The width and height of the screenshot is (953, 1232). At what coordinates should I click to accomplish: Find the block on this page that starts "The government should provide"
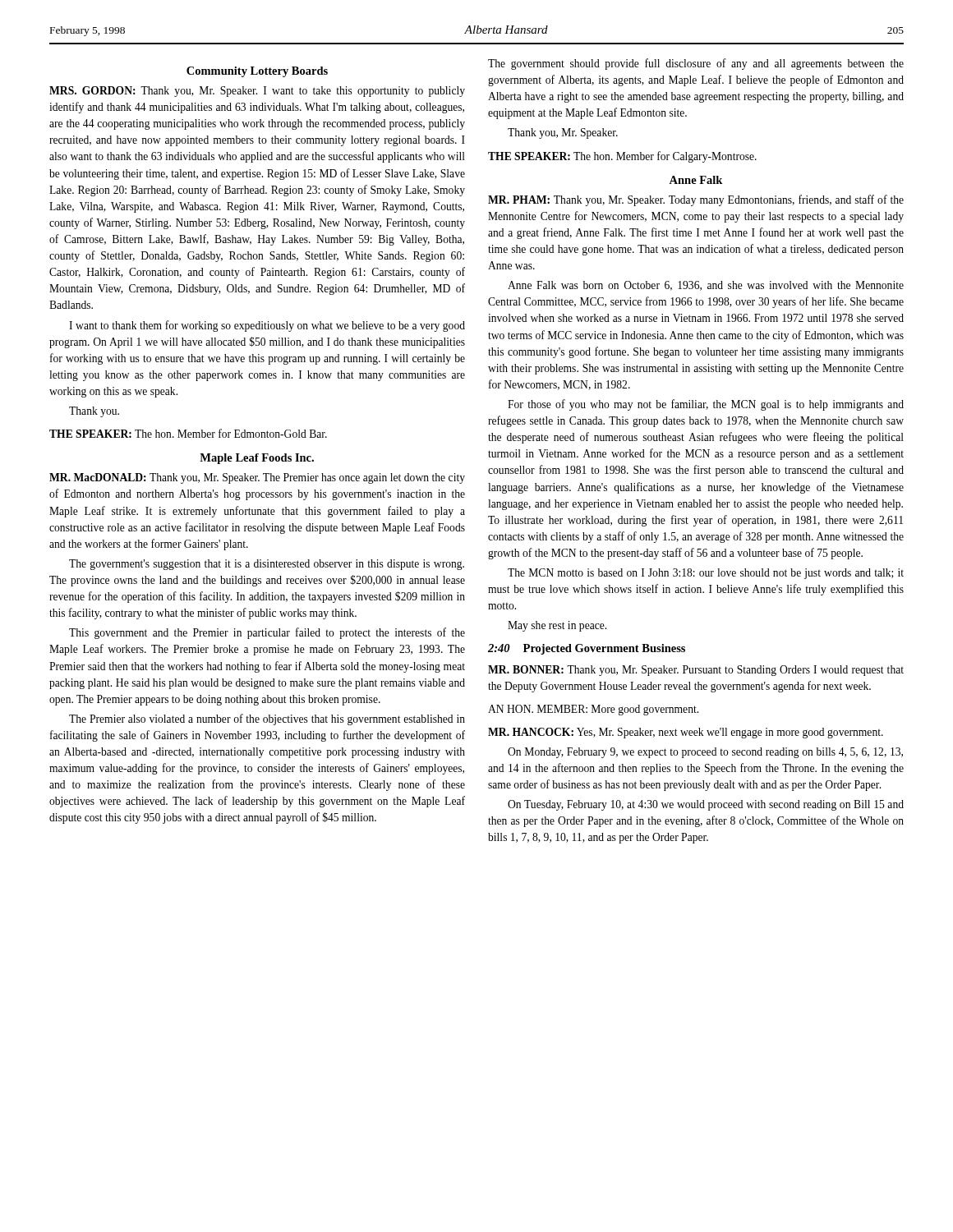(x=696, y=99)
